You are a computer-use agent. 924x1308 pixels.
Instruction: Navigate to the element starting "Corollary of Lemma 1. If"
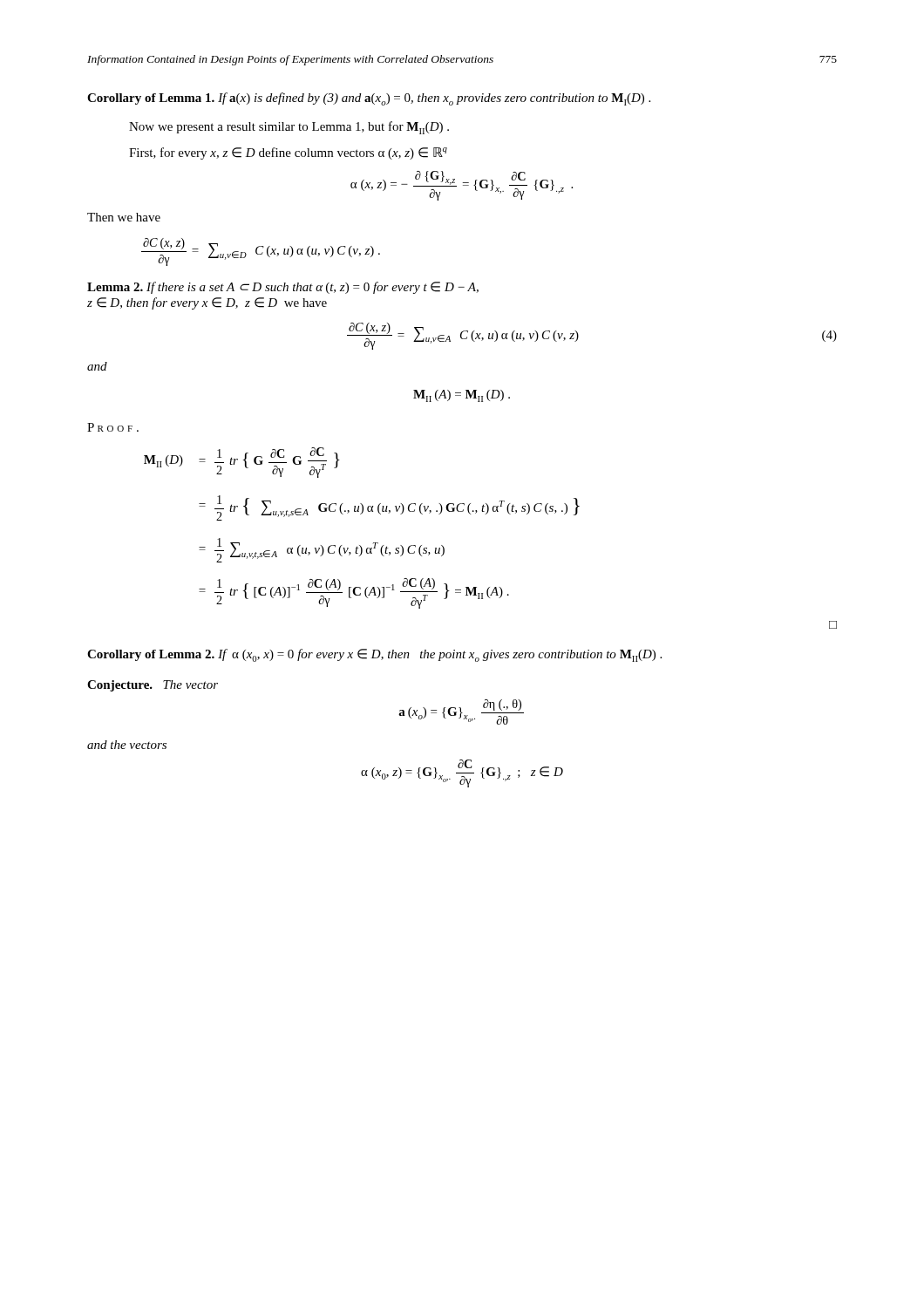point(369,99)
